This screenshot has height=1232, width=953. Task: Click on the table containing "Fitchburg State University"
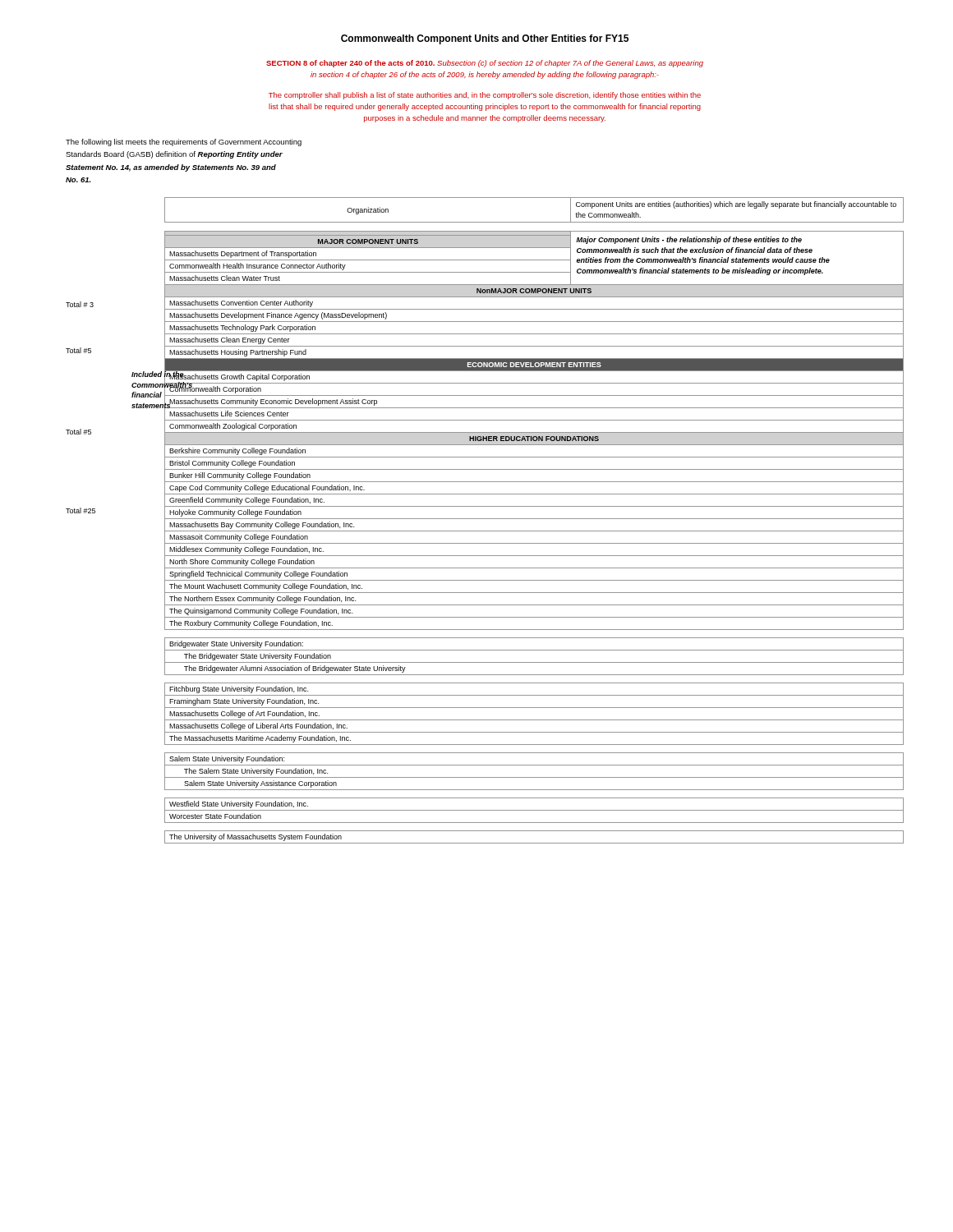[x=534, y=520]
